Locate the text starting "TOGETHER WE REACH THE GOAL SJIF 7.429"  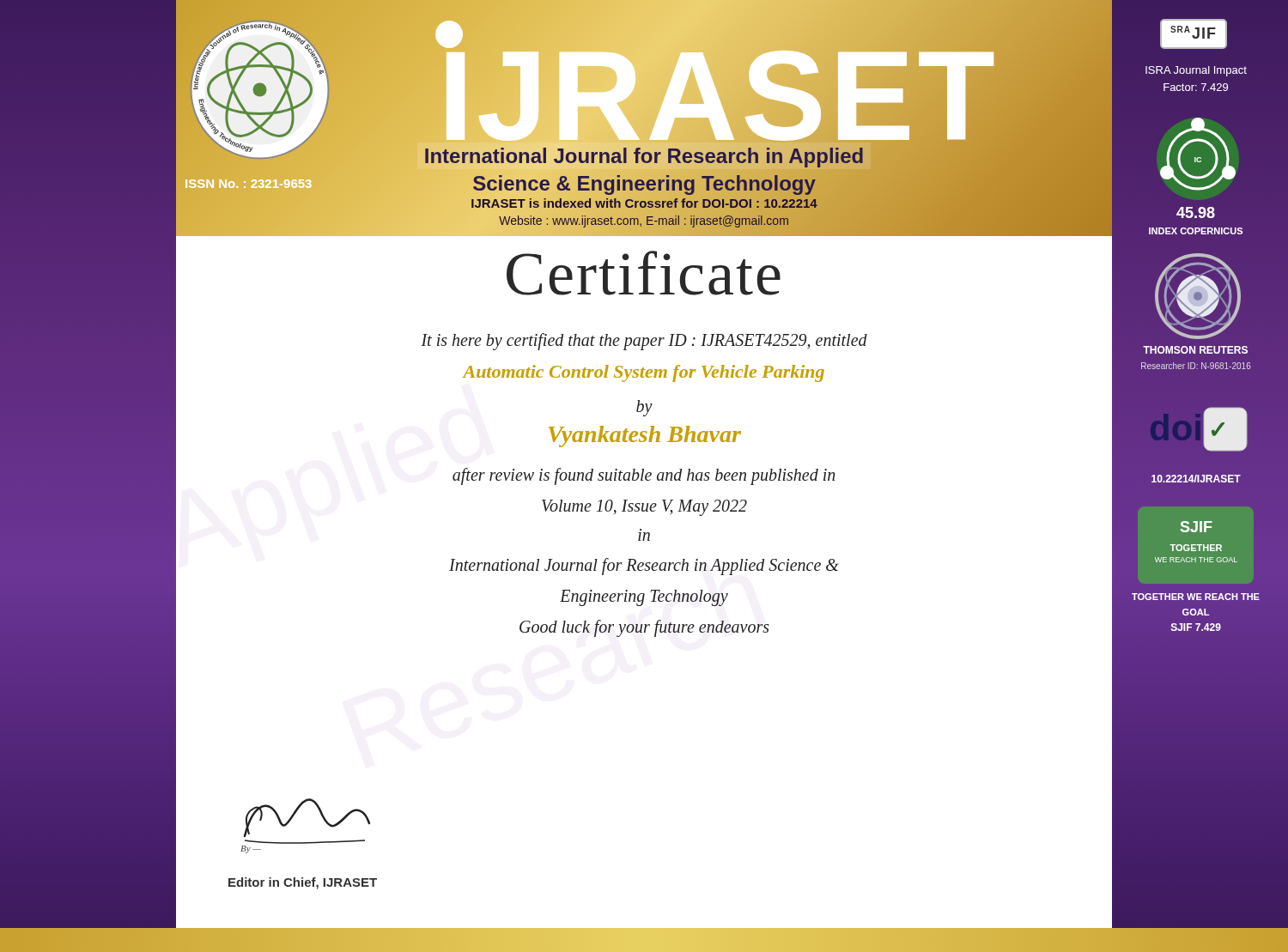(1196, 613)
